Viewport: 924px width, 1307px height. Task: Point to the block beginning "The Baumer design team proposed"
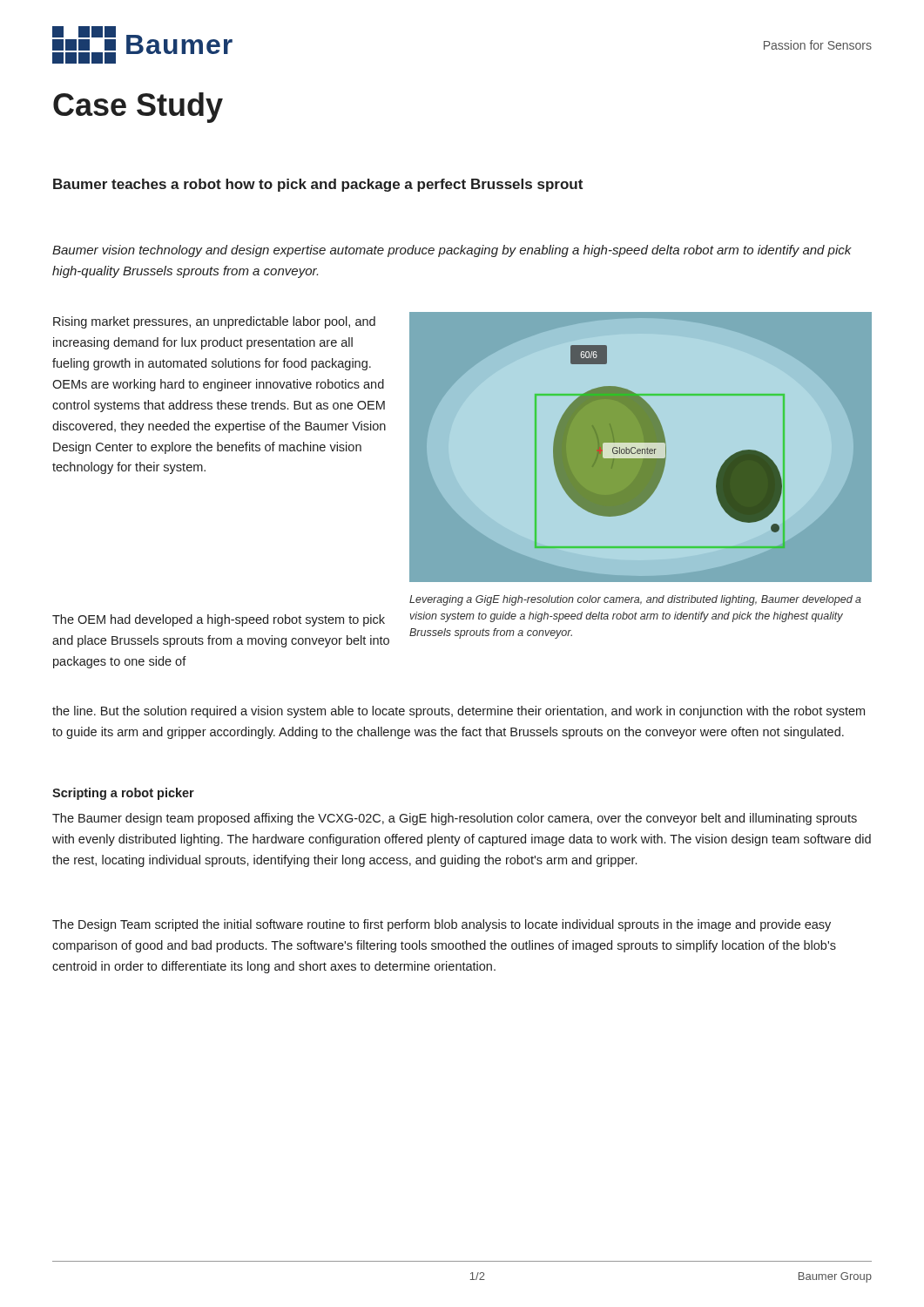coord(462,839)
